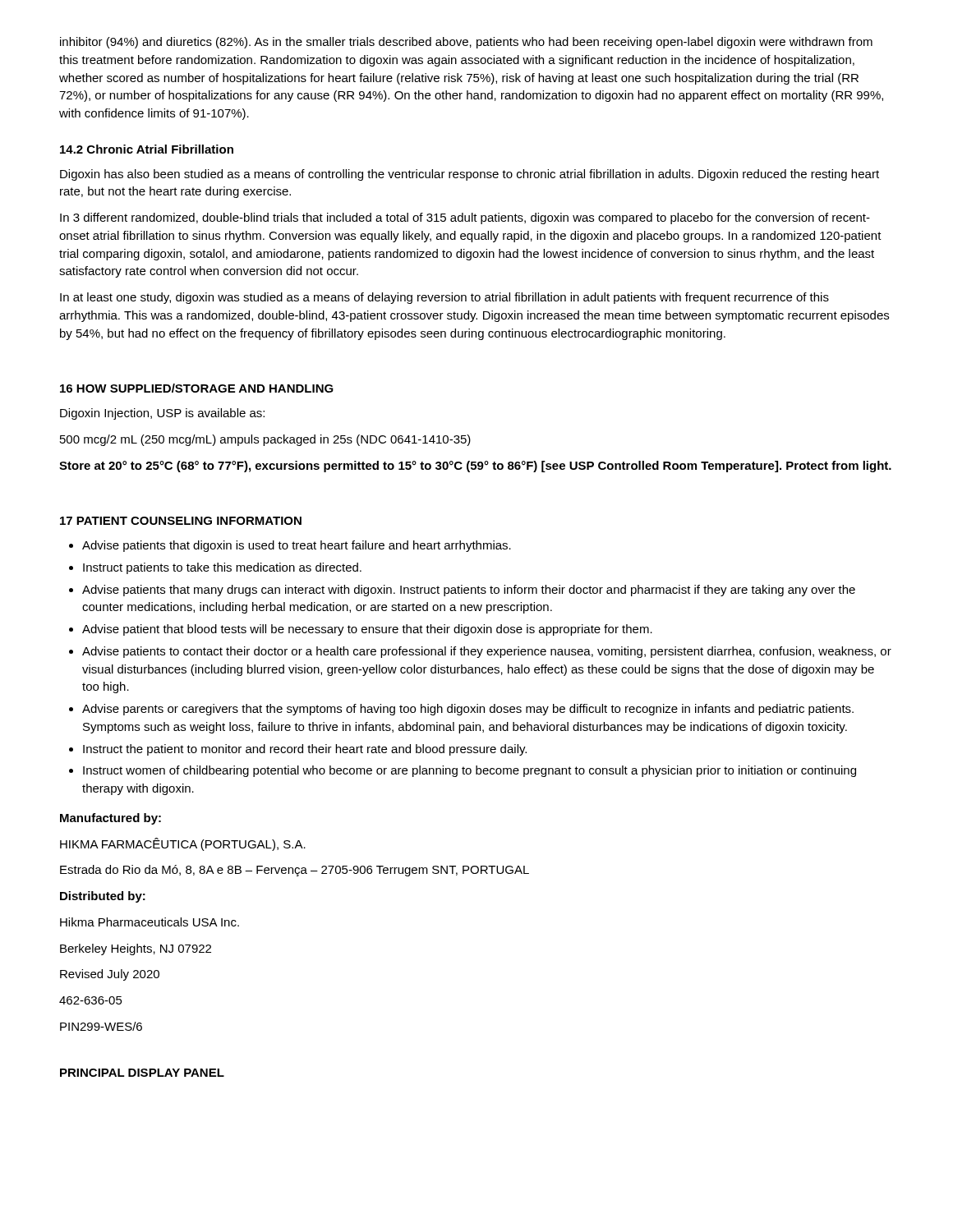Screen dimensions: 1232x953
Task: Locate the text that says "Hikma Pharmaceuticals USA Inc."
Action: (x=150, y=922)
